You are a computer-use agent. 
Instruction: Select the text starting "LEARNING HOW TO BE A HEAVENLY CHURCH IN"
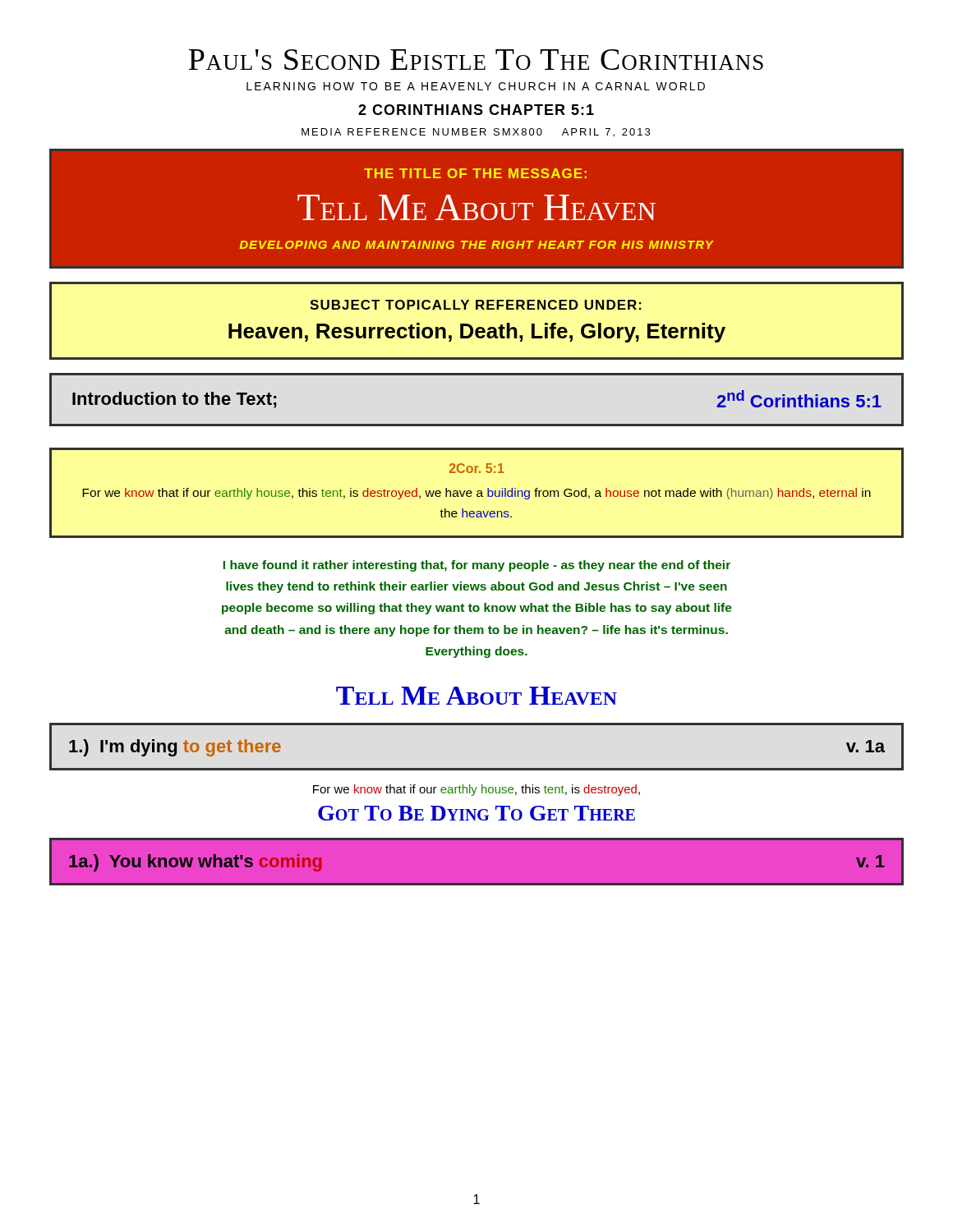[x=476, y=86]
